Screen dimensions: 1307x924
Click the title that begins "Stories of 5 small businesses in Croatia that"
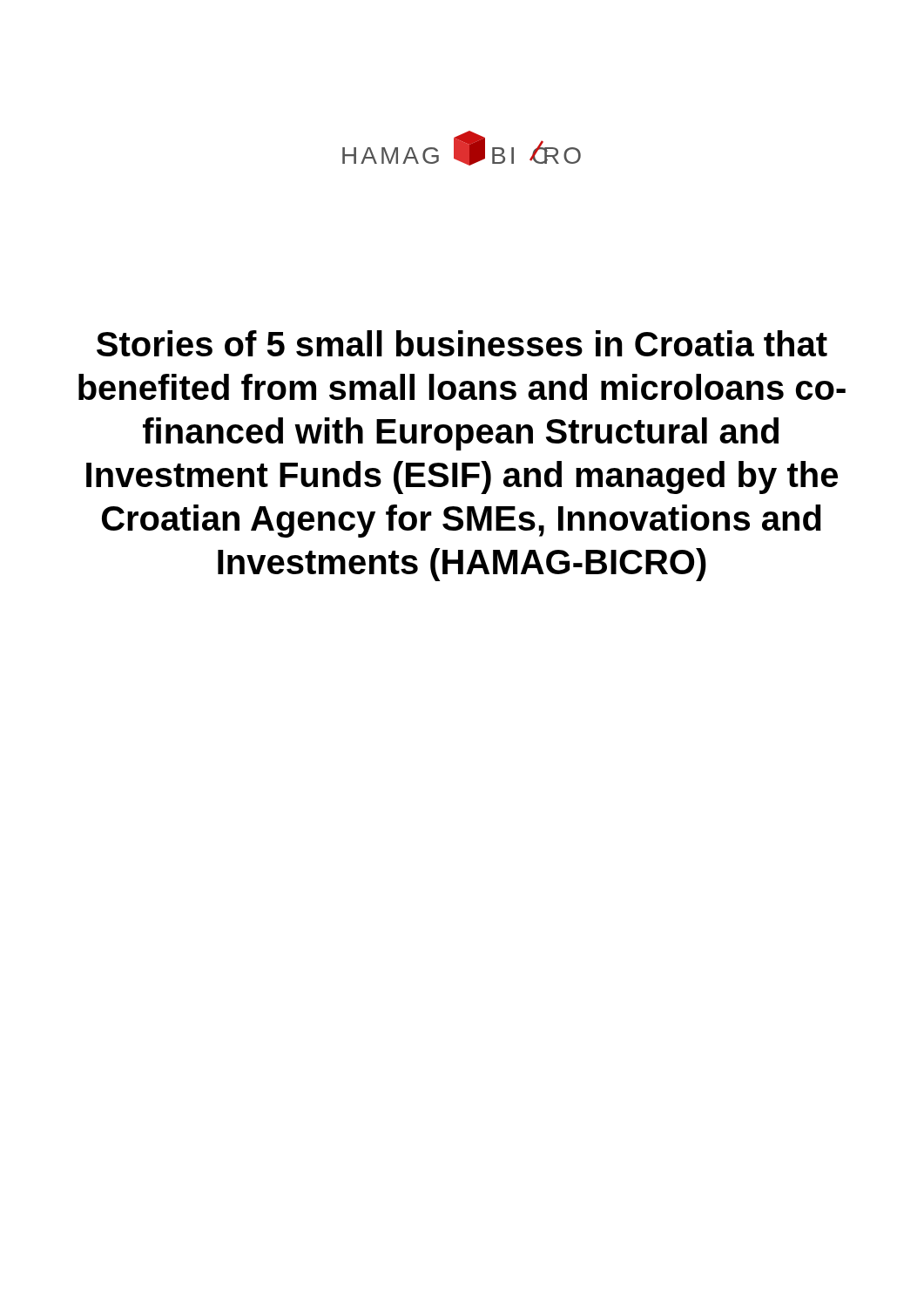(x=462, y=453)
